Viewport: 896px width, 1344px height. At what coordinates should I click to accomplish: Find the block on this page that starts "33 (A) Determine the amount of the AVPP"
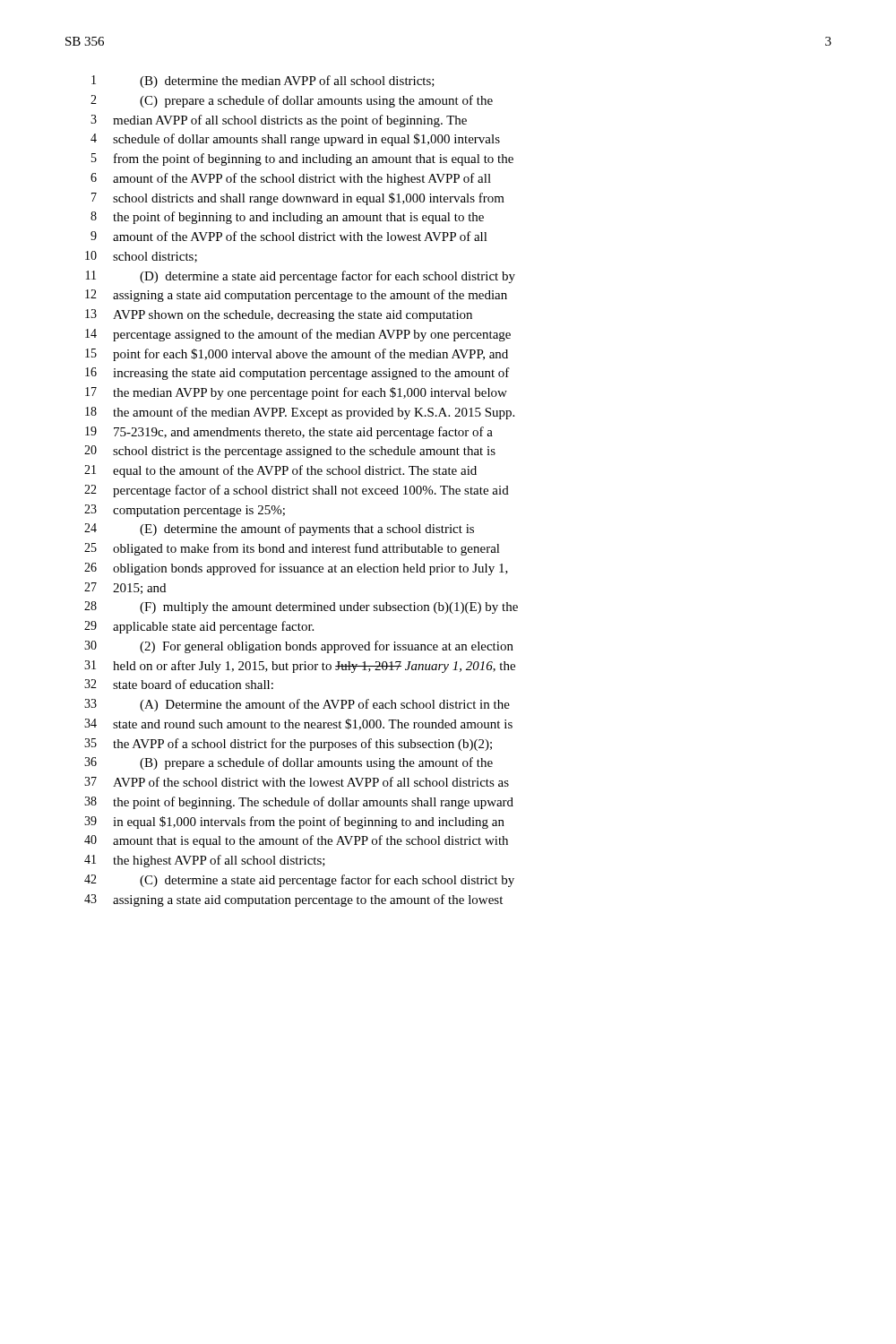[448, 705]
